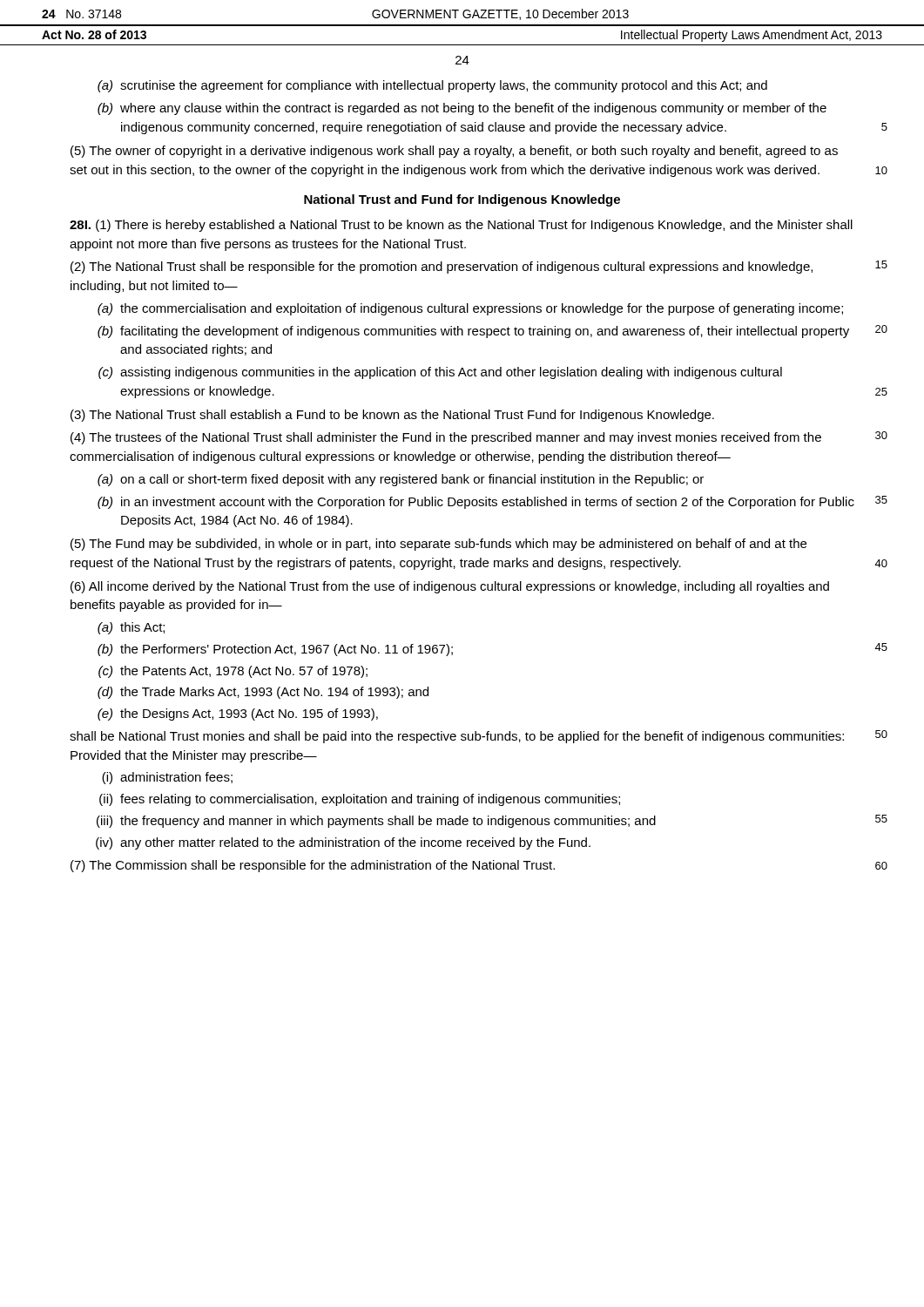Find the text block that reads "shall be National Trust monies and shall"

pos(462,744)
